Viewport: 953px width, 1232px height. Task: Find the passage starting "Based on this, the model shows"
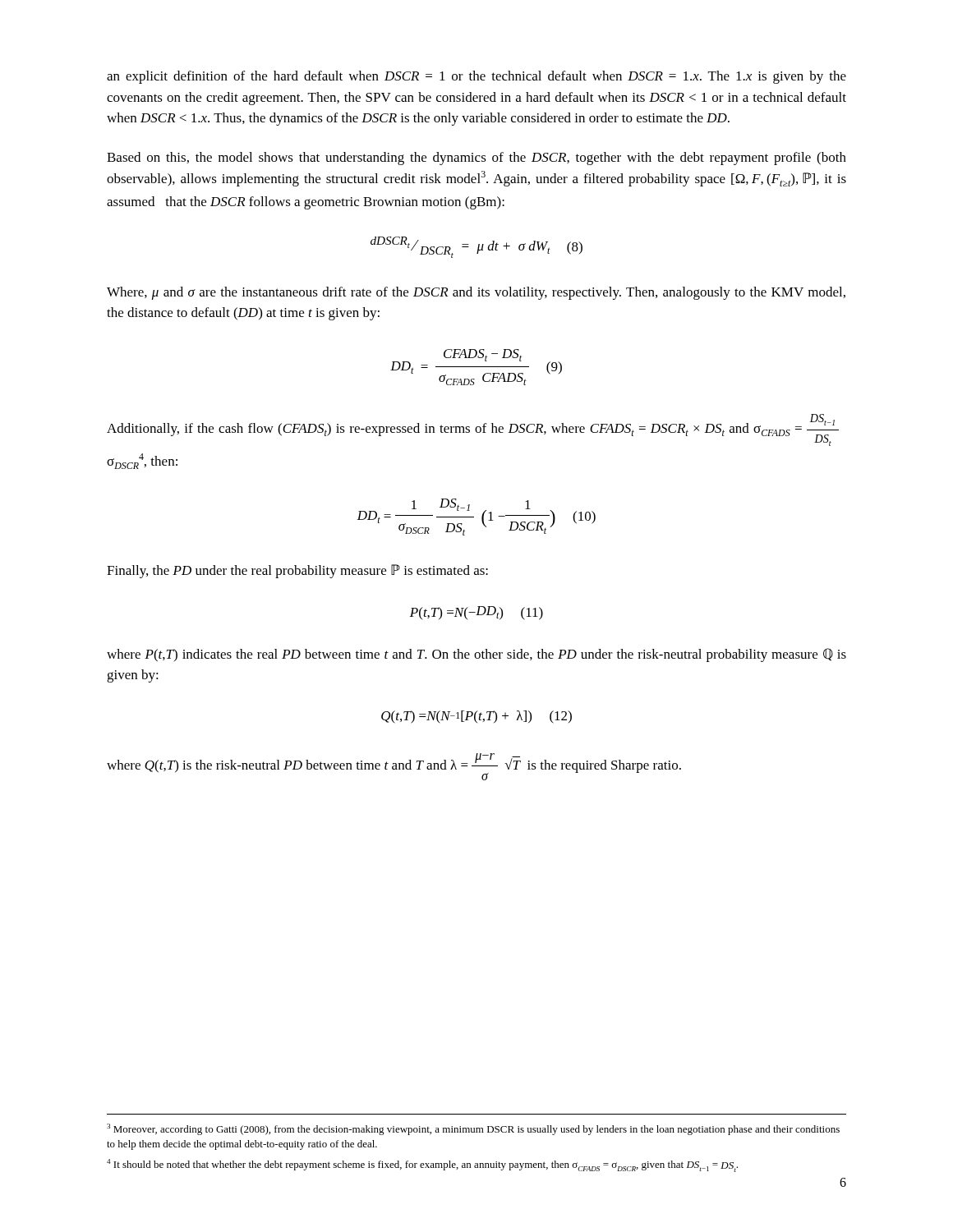pyautogui.click(x=476, y=179)
